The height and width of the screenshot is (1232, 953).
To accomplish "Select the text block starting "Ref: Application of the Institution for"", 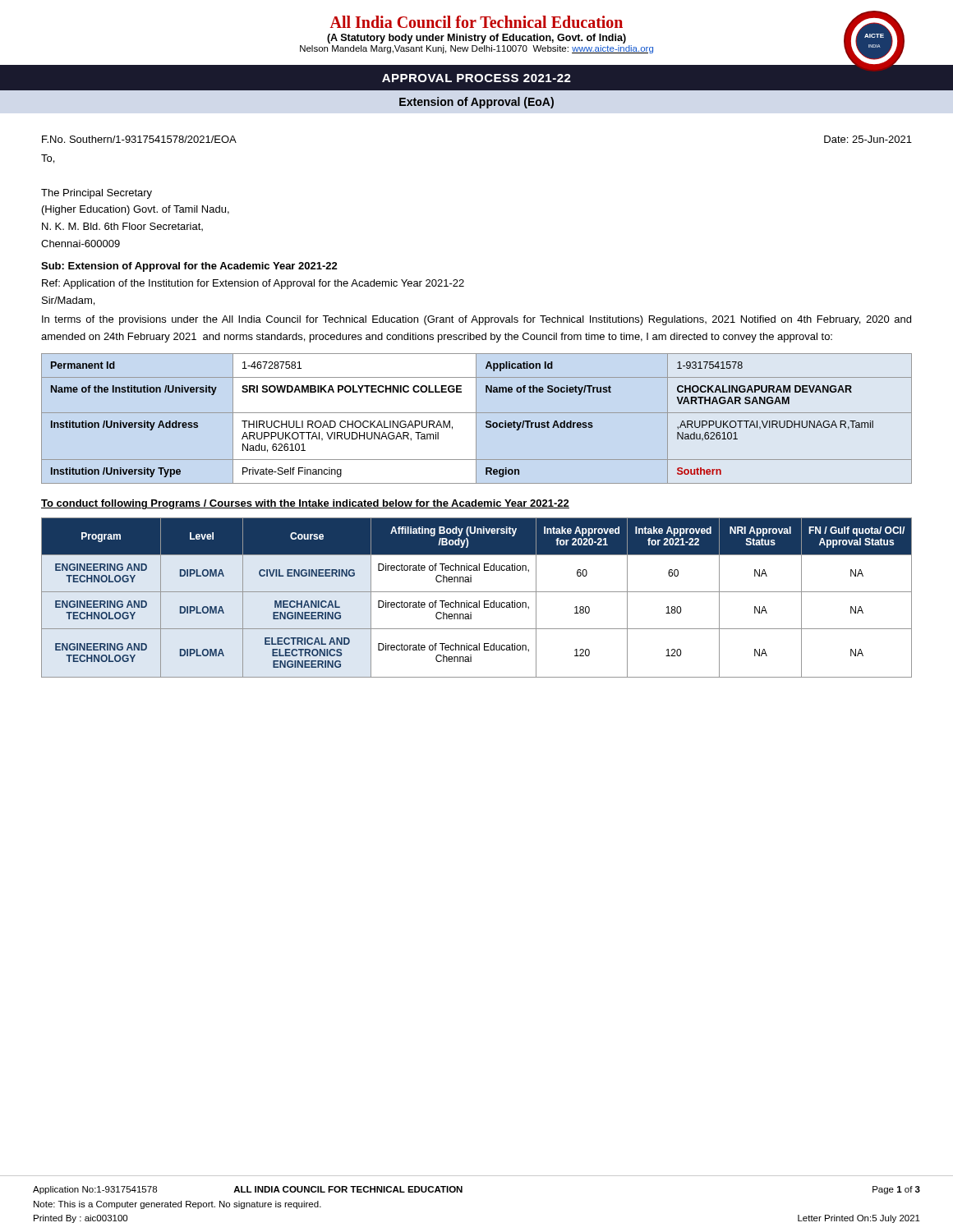I will click(253, 283).
